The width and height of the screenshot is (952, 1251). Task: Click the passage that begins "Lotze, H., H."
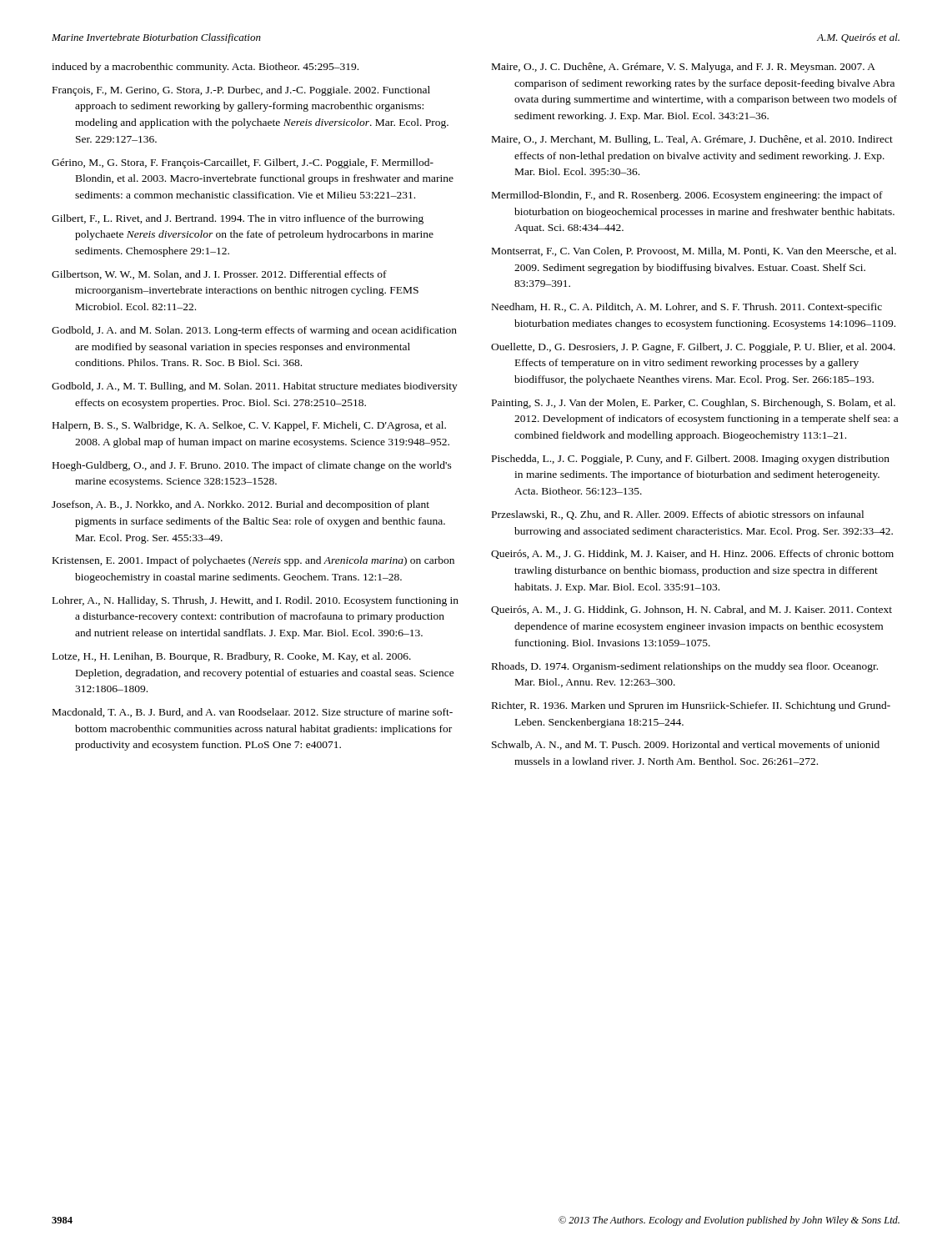[x=253, y=672]
